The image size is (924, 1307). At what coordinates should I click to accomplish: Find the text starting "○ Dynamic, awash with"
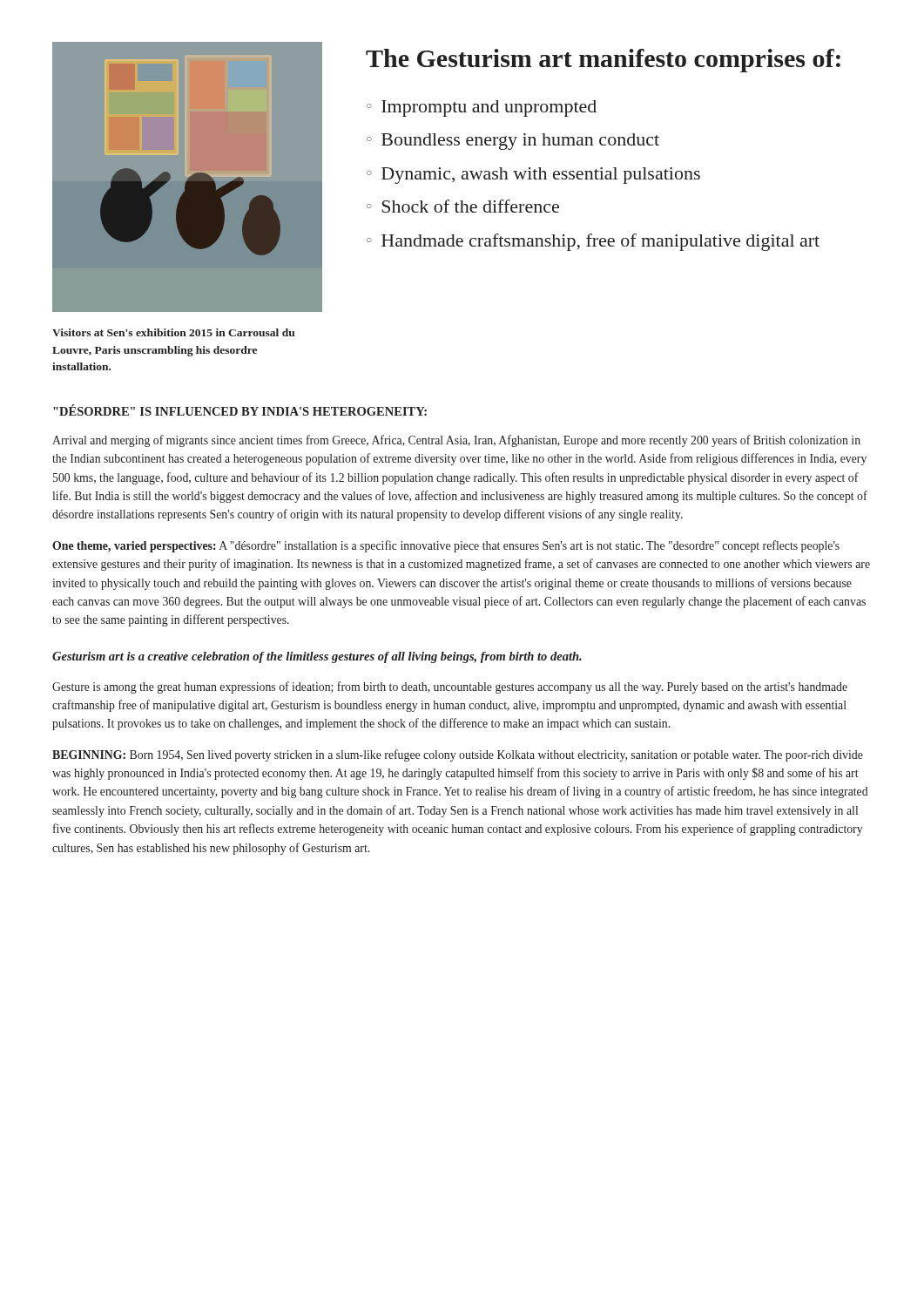pos(533,173)
